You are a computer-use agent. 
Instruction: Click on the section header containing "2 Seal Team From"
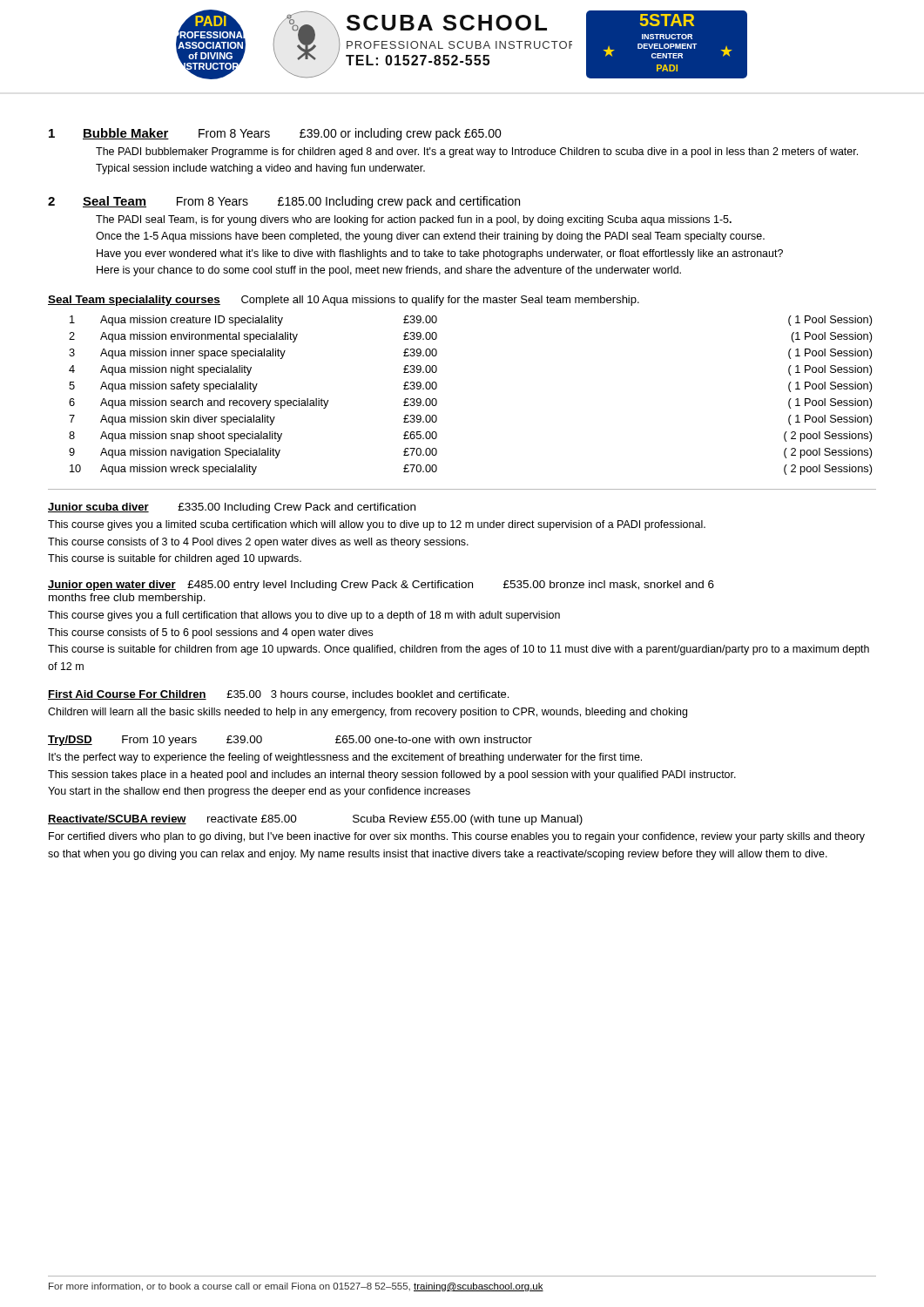[284, 201]
